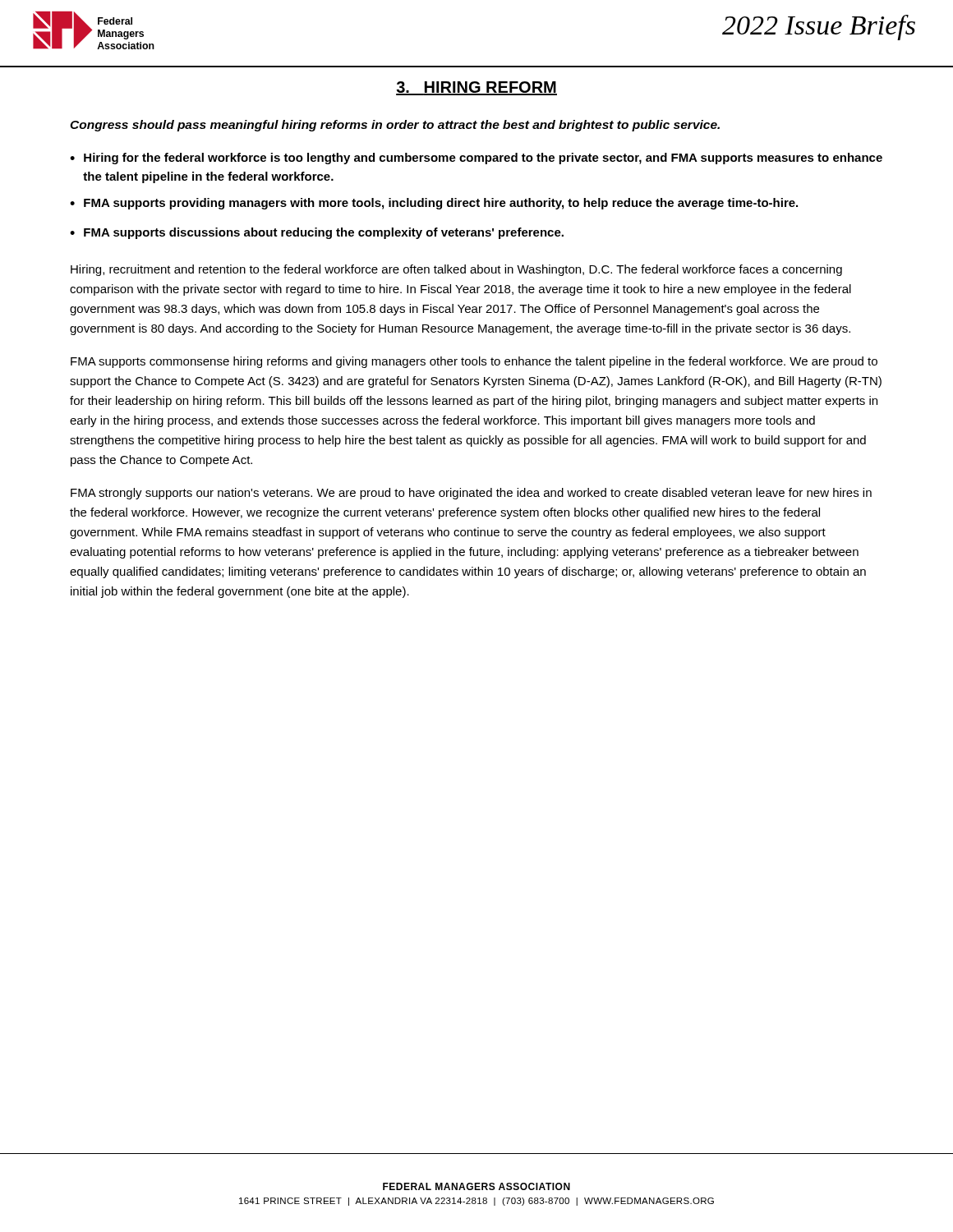Locate the text block that reads "FMA strongly supports our"
953x1232 pixels.
point(471,542)
